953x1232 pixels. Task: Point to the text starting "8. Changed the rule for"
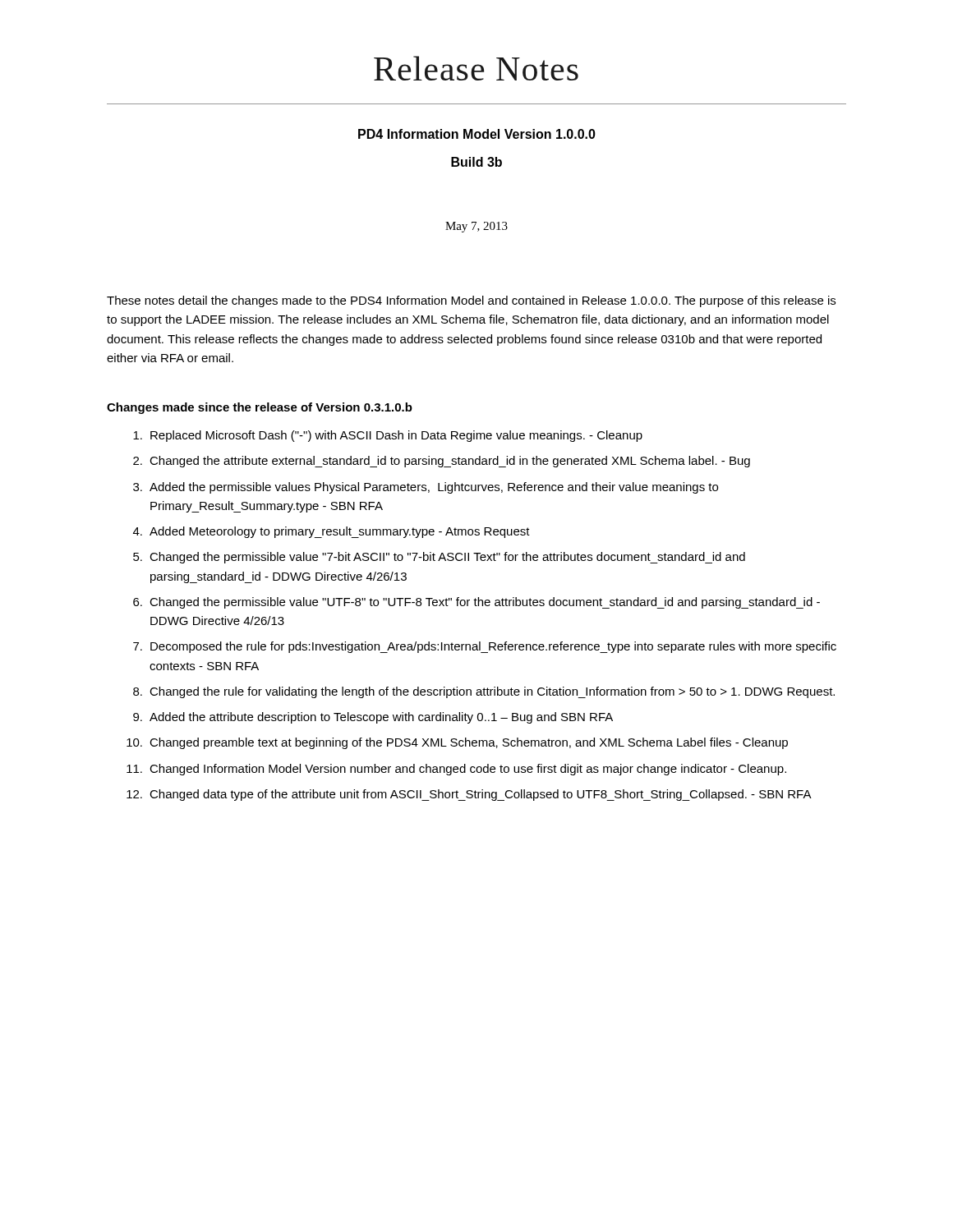coord(476,691)
